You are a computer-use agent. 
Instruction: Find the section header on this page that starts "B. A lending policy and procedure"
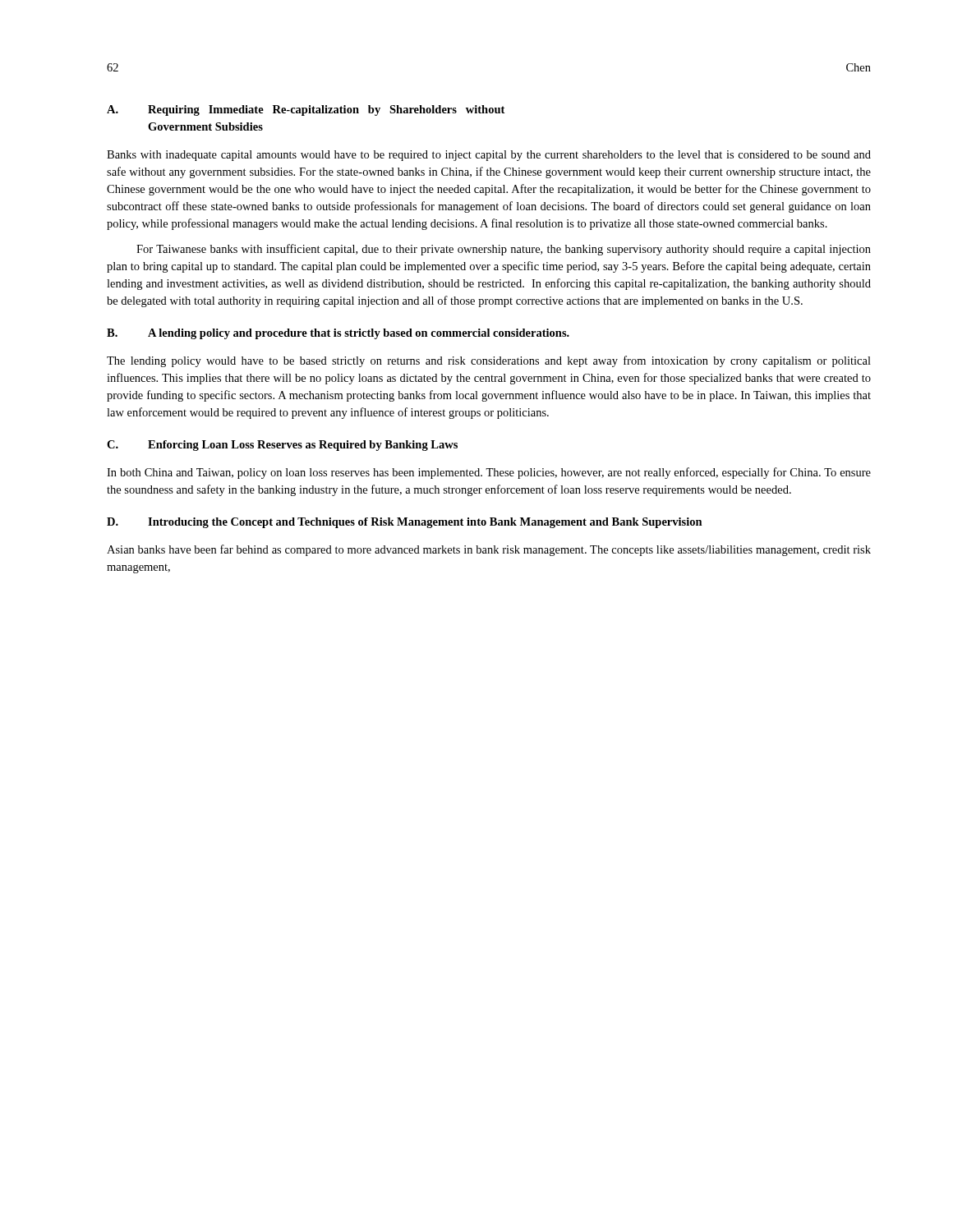point(489,333)
